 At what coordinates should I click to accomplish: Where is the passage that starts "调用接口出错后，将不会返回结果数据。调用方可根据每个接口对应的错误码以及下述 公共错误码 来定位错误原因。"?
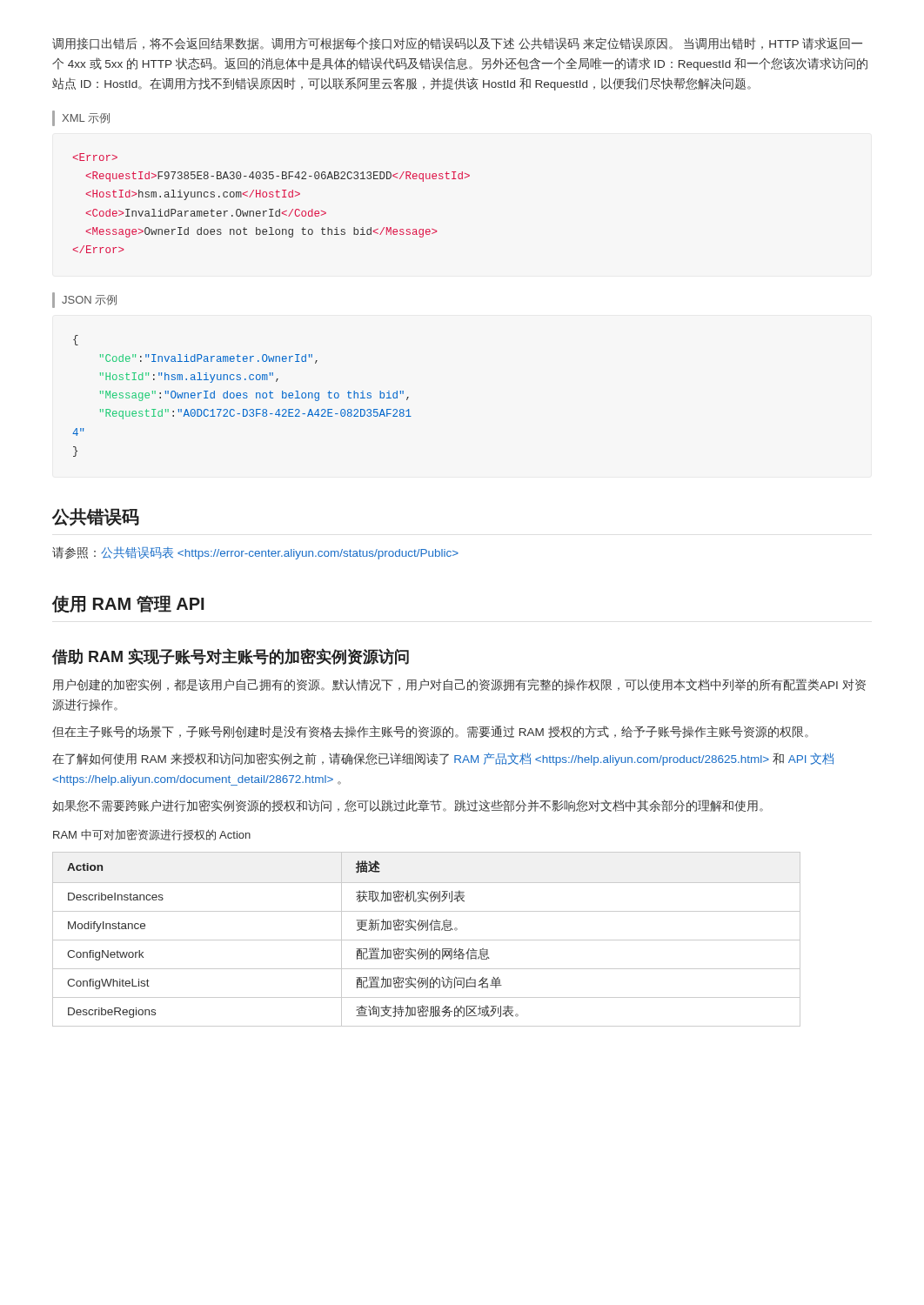click(x=460, y=64)
